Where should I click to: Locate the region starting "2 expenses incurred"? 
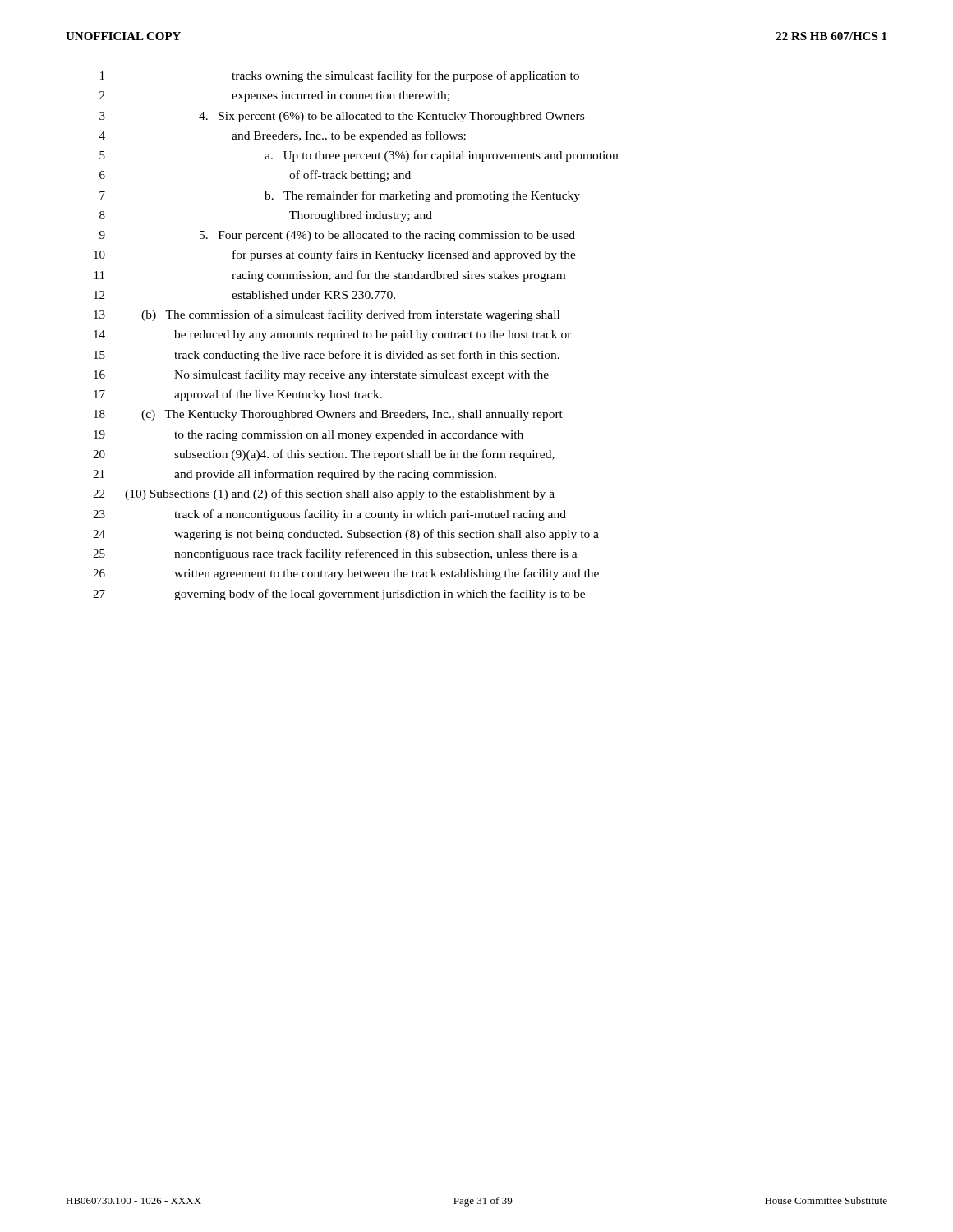[x=274, y=97]
